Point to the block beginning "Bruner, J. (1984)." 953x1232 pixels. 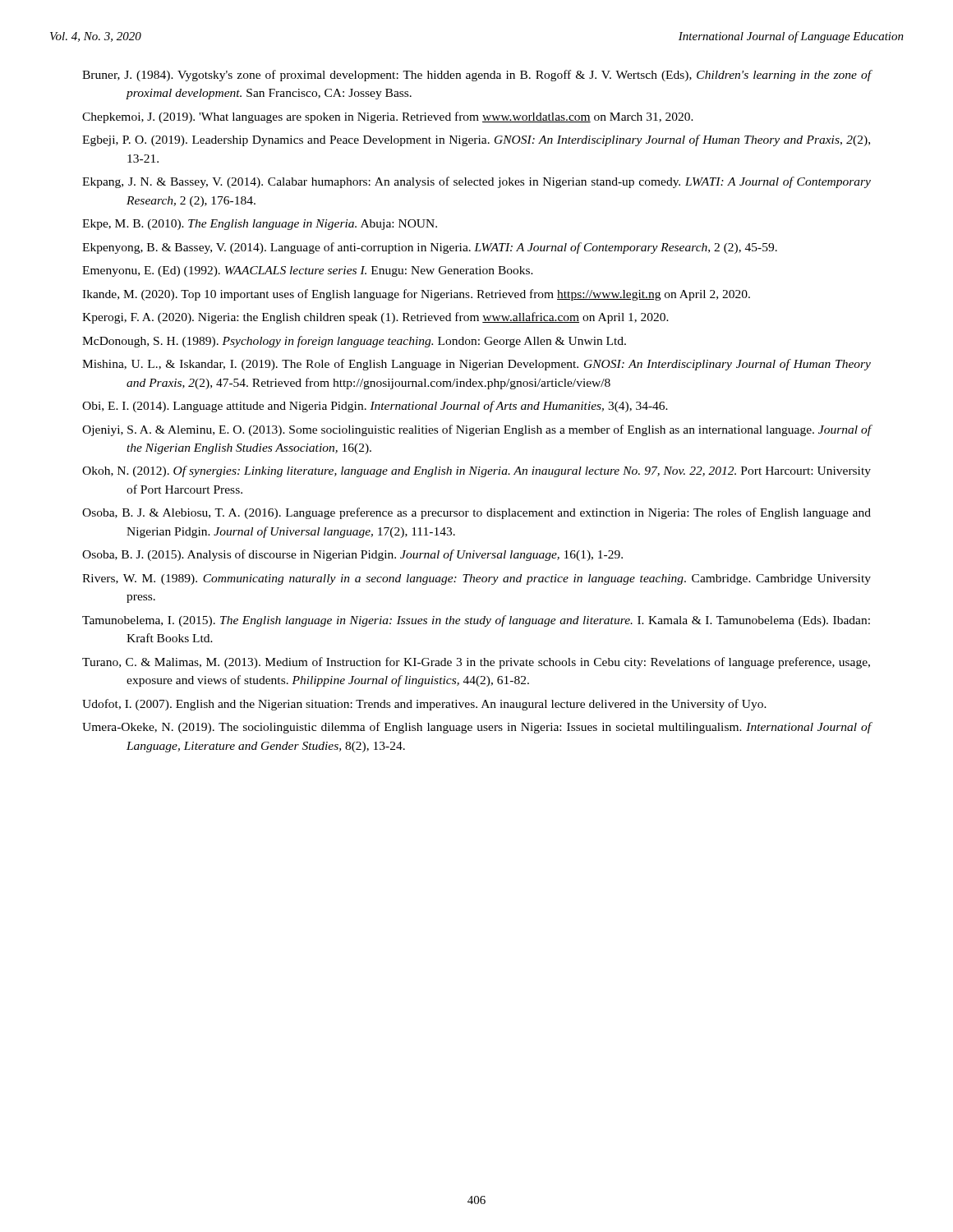[x=476, y=84]
